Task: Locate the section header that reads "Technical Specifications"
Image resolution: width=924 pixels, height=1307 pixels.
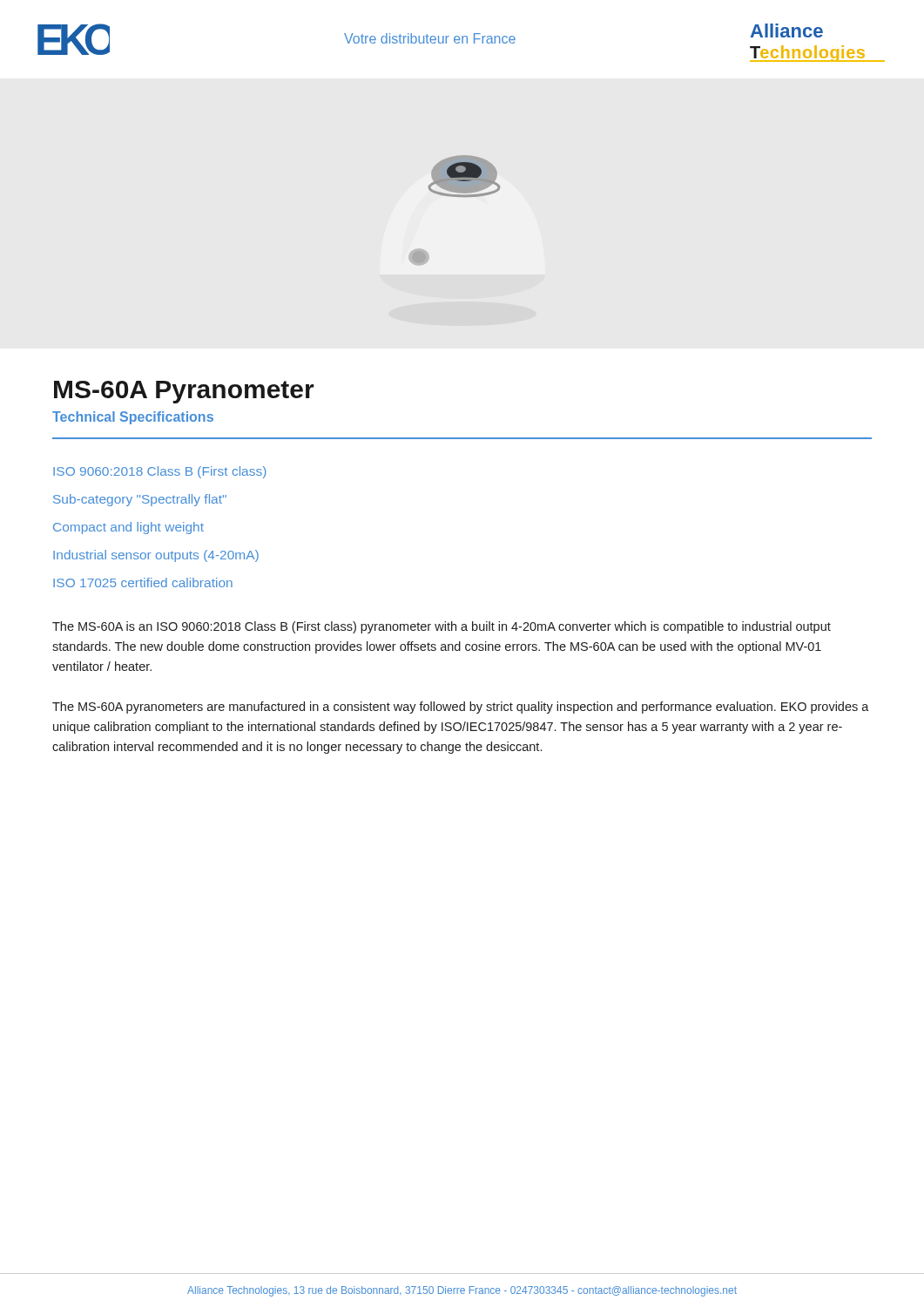Action: (133, 417)
